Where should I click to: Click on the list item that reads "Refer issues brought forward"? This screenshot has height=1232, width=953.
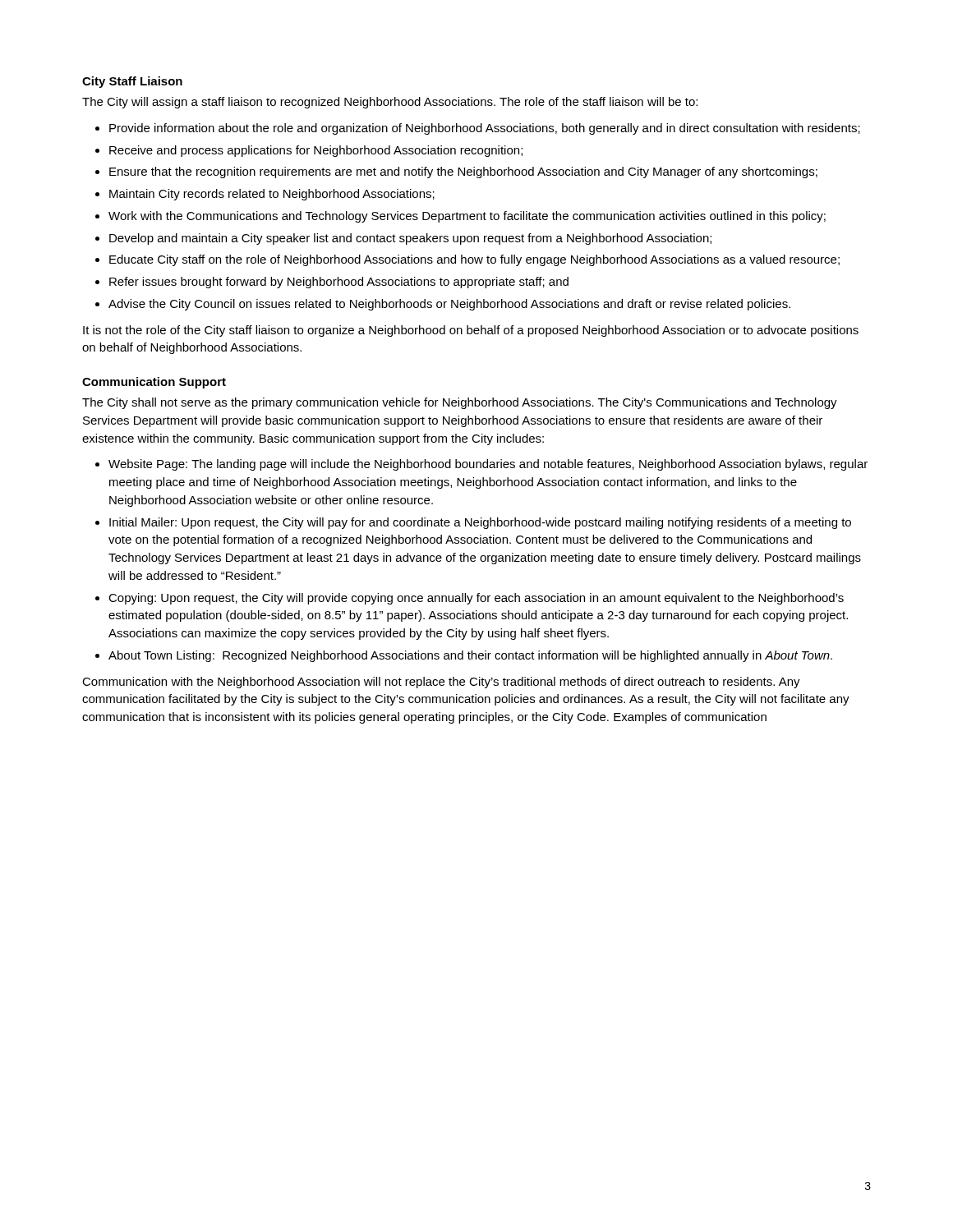pos(339,281)
